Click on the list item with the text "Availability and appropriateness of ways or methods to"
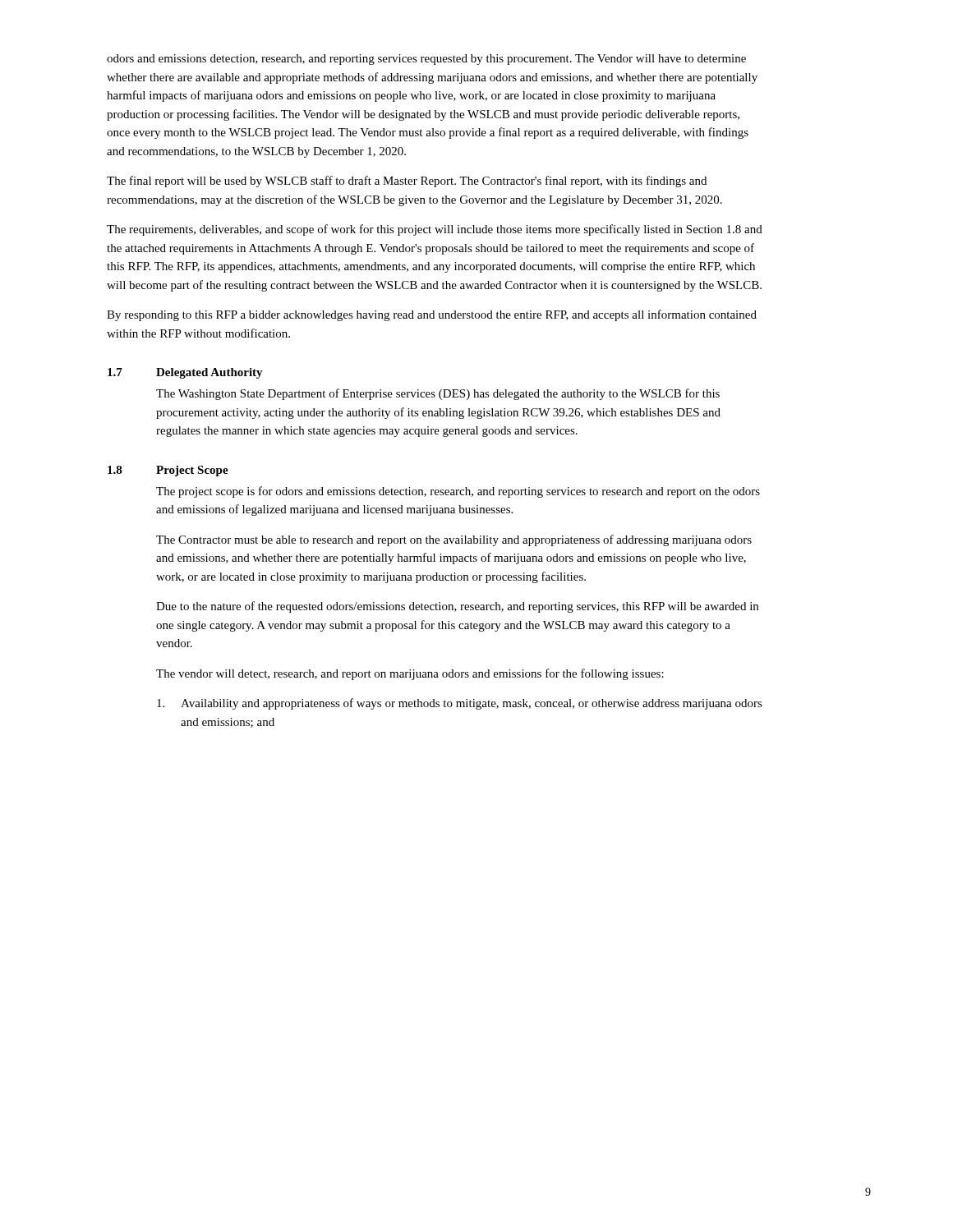 [460, 712]
